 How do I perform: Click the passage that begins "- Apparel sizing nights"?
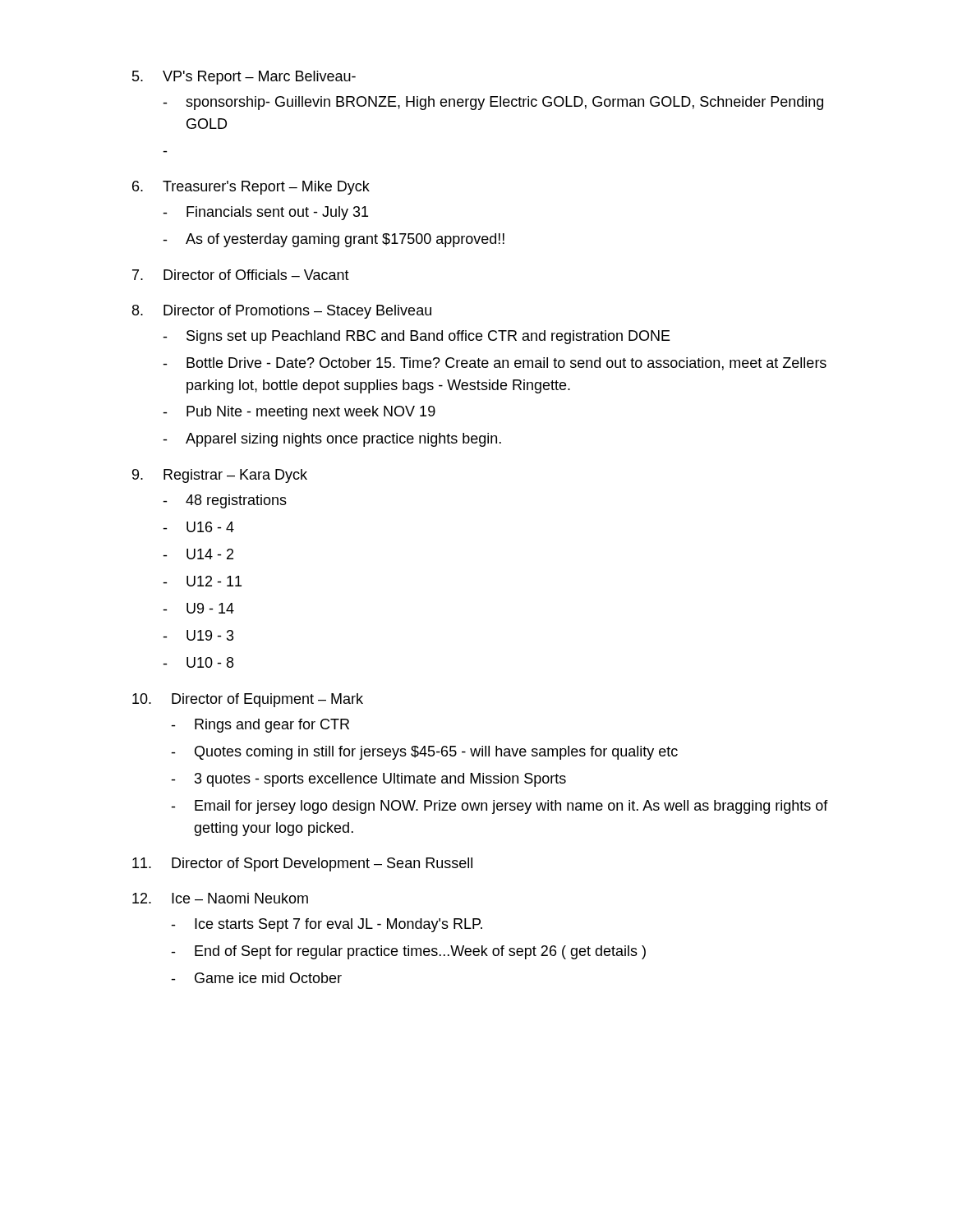509,439
